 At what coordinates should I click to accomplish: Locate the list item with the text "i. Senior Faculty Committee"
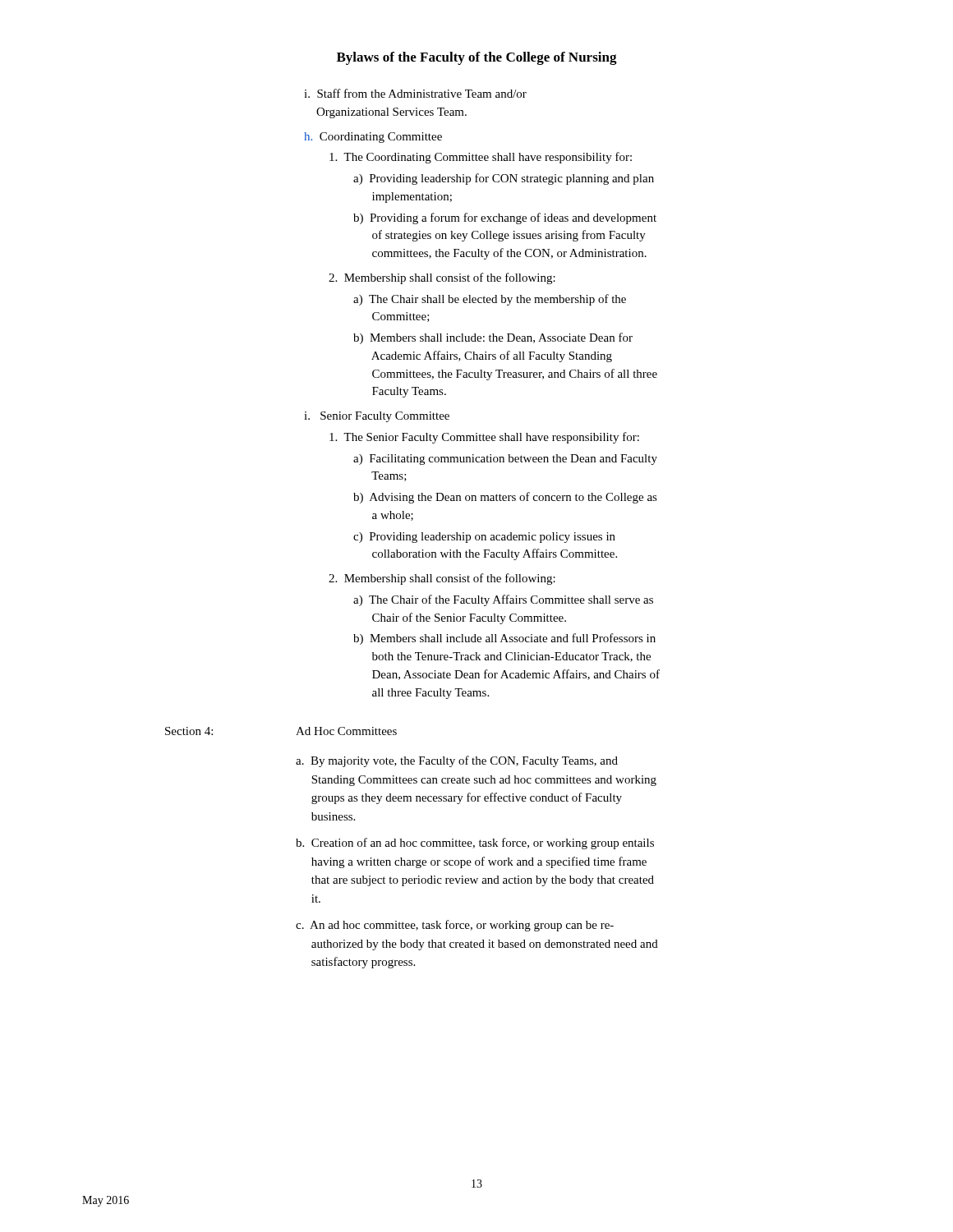(x=377, y=416)
